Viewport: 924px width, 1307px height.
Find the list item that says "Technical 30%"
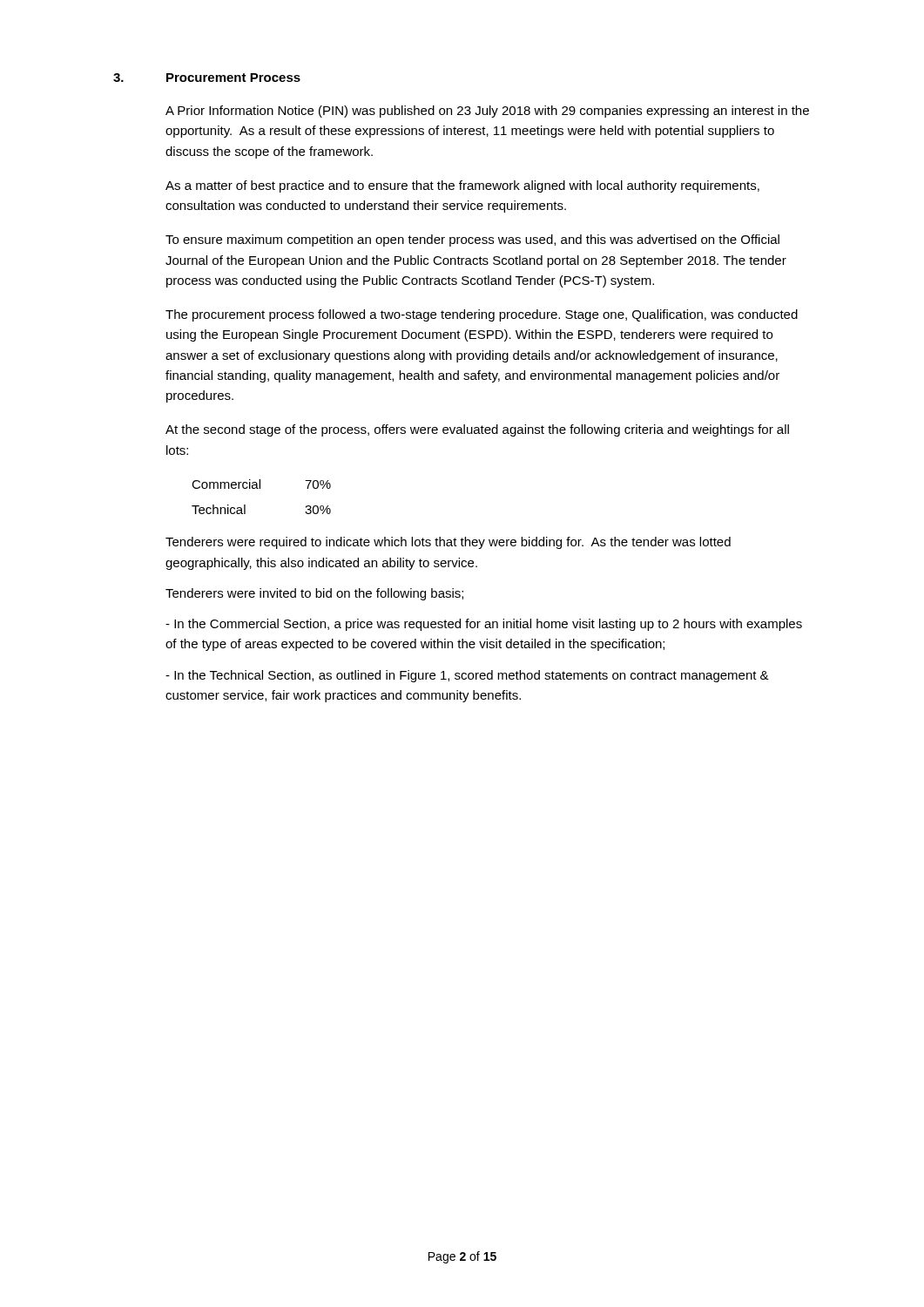click(215, 508)
